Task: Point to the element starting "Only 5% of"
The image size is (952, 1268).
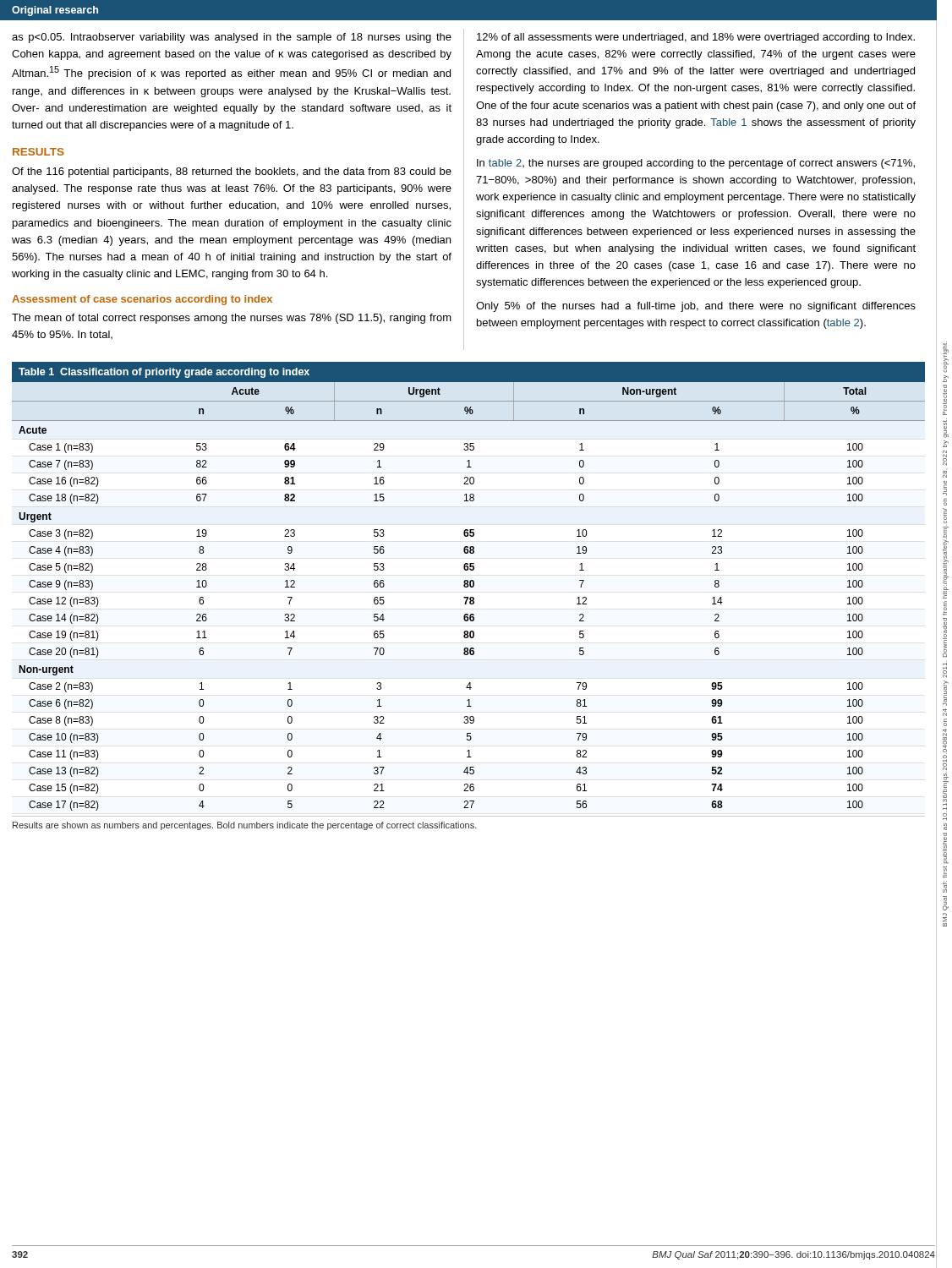Action: 696,314
